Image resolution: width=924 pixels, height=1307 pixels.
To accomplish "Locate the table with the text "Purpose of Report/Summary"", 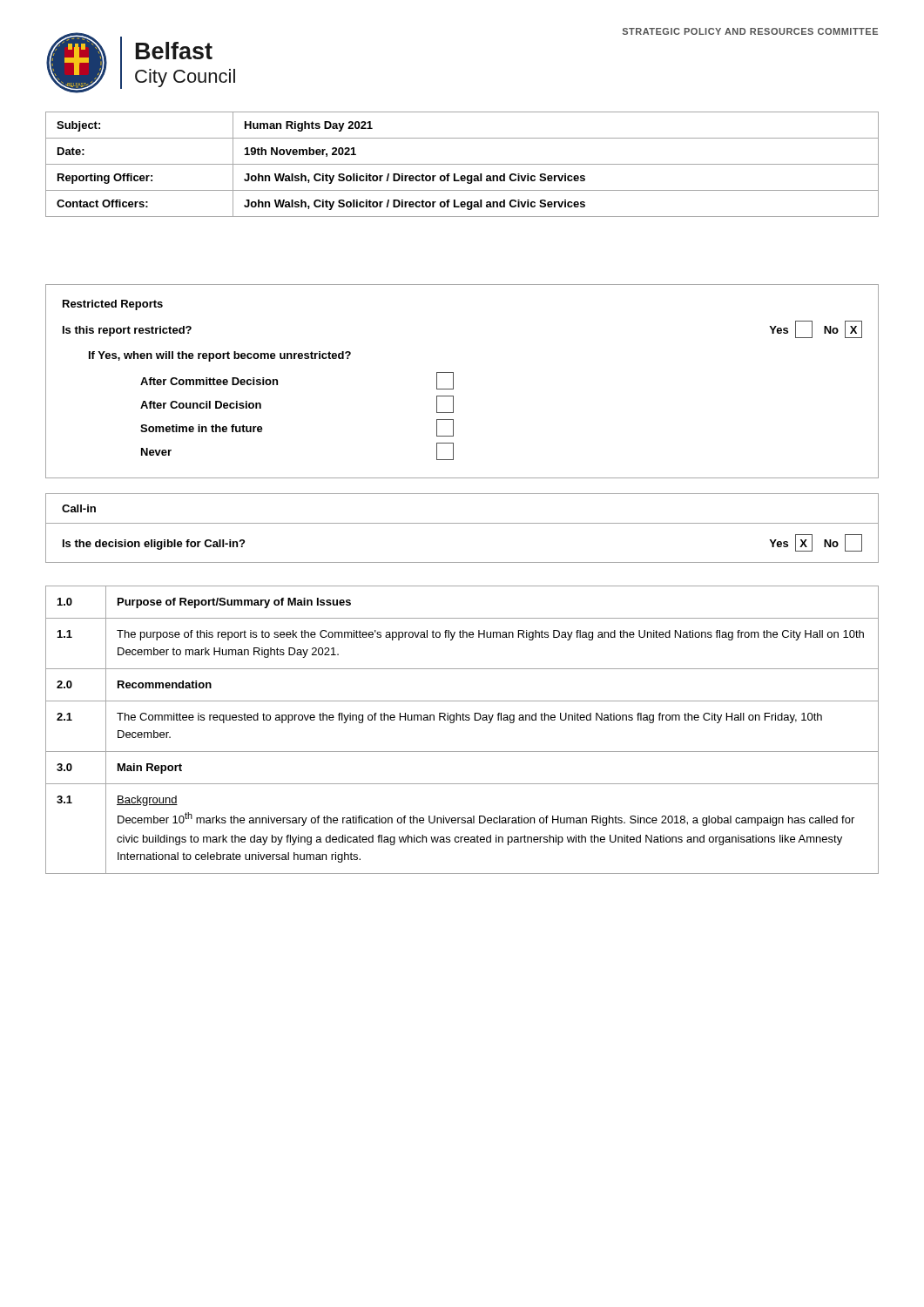I will click(462, 730).
